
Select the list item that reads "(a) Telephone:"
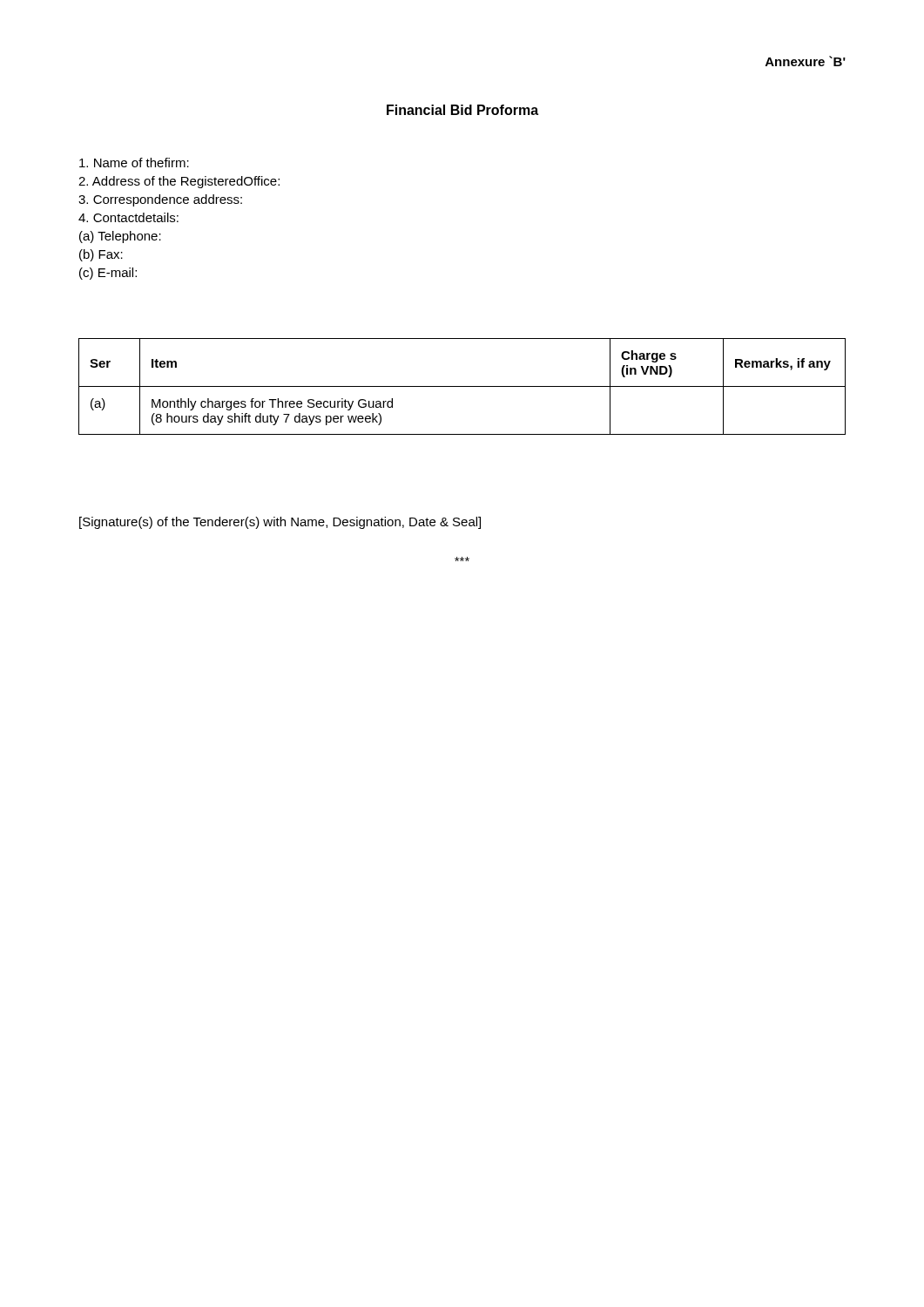(x=120, y=236)
